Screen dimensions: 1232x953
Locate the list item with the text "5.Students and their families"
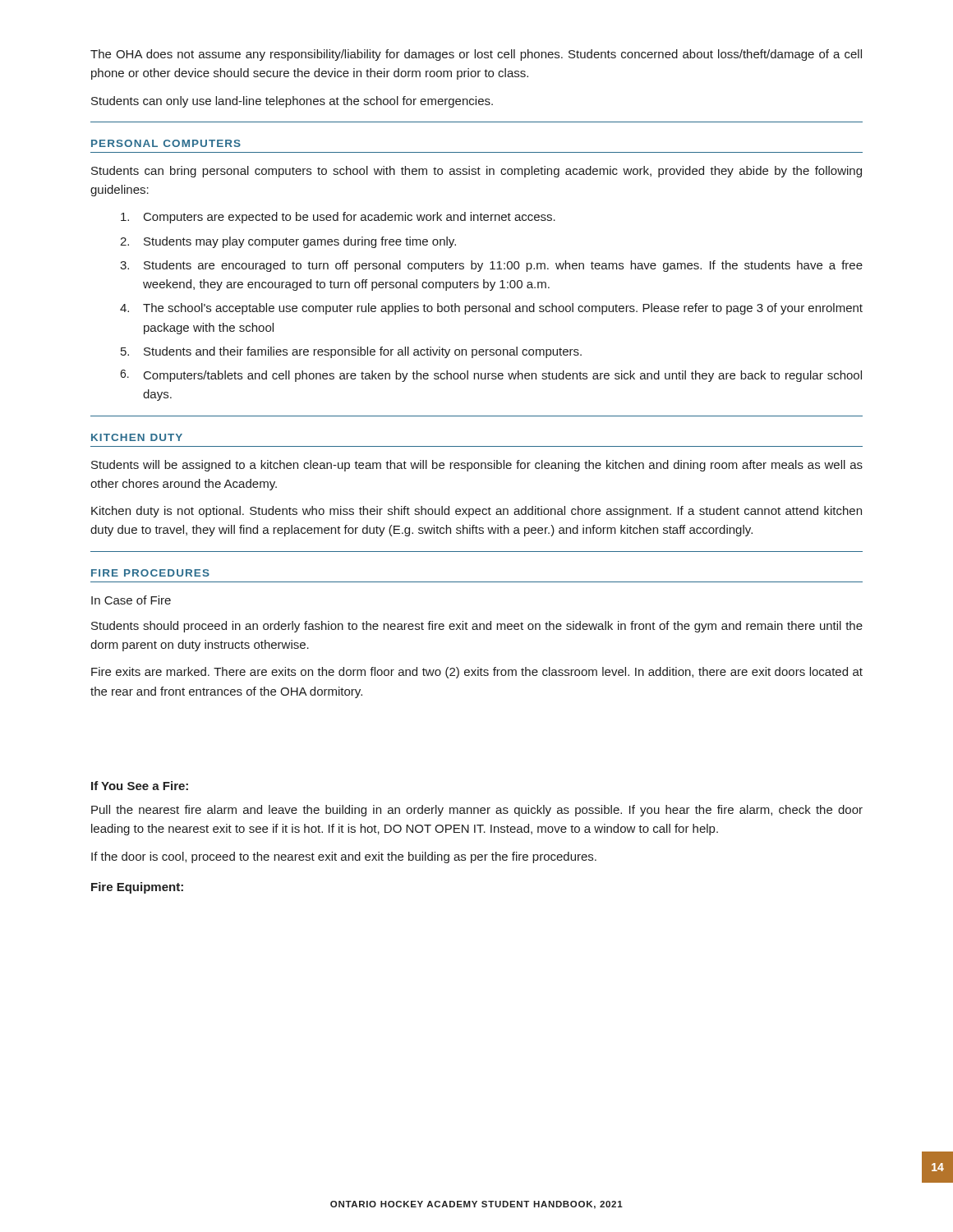click(x=491, y=351)
